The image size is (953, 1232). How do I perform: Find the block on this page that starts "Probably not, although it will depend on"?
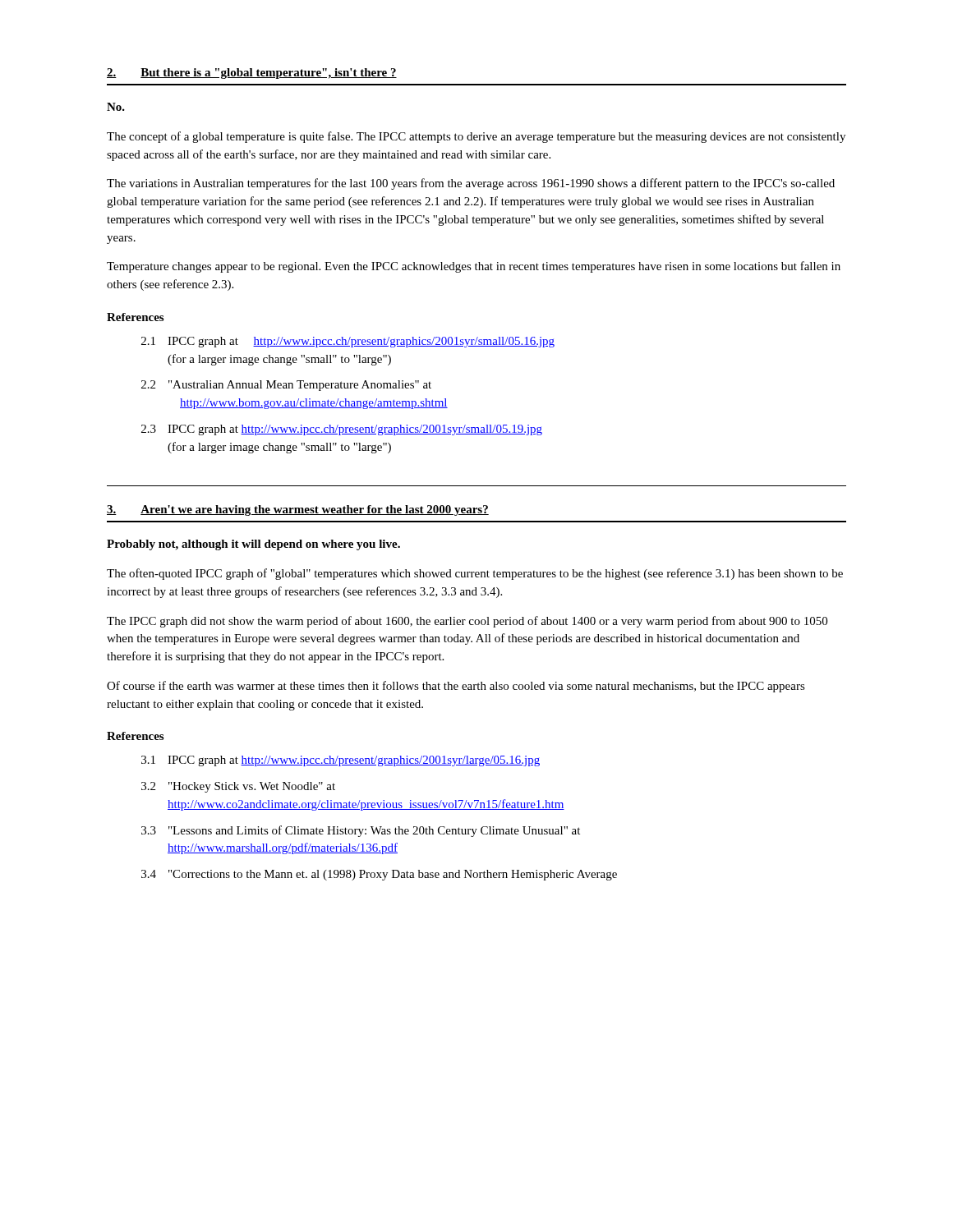pyautogui.click(x=254, y=544)
